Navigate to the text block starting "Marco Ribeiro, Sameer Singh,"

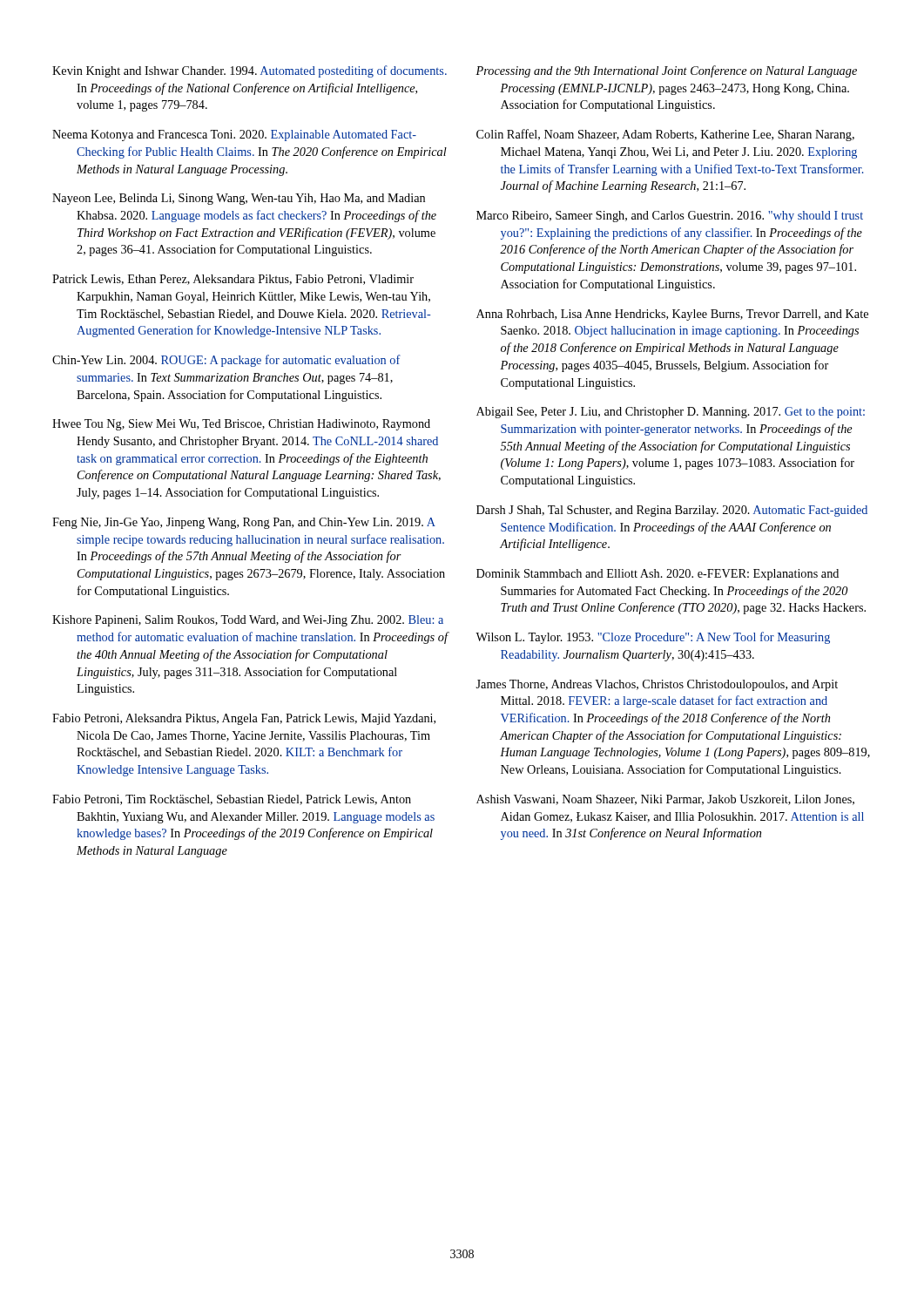tap(670, 250)
